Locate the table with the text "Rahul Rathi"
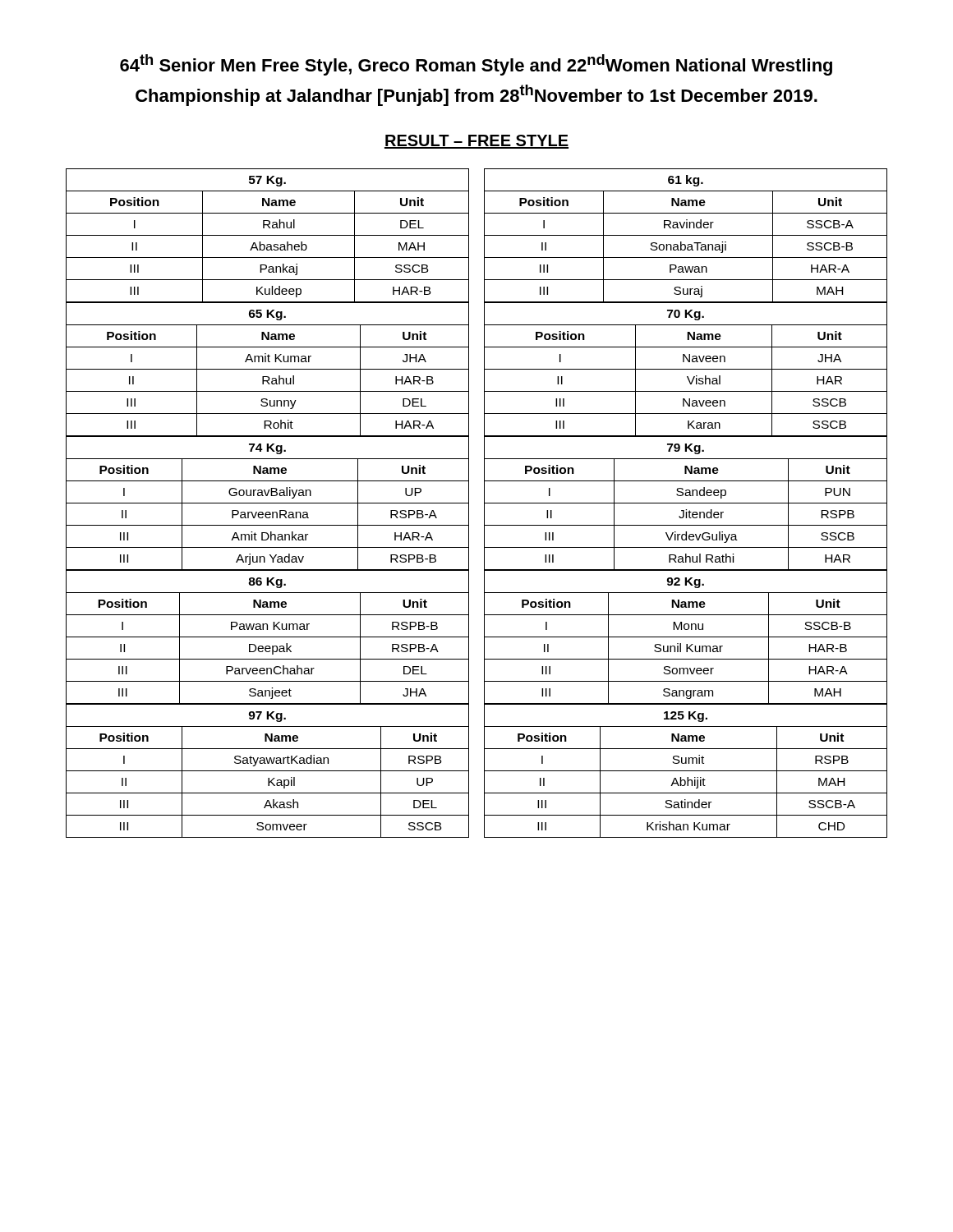The image size is (953, 1232). tap(686, 503)
